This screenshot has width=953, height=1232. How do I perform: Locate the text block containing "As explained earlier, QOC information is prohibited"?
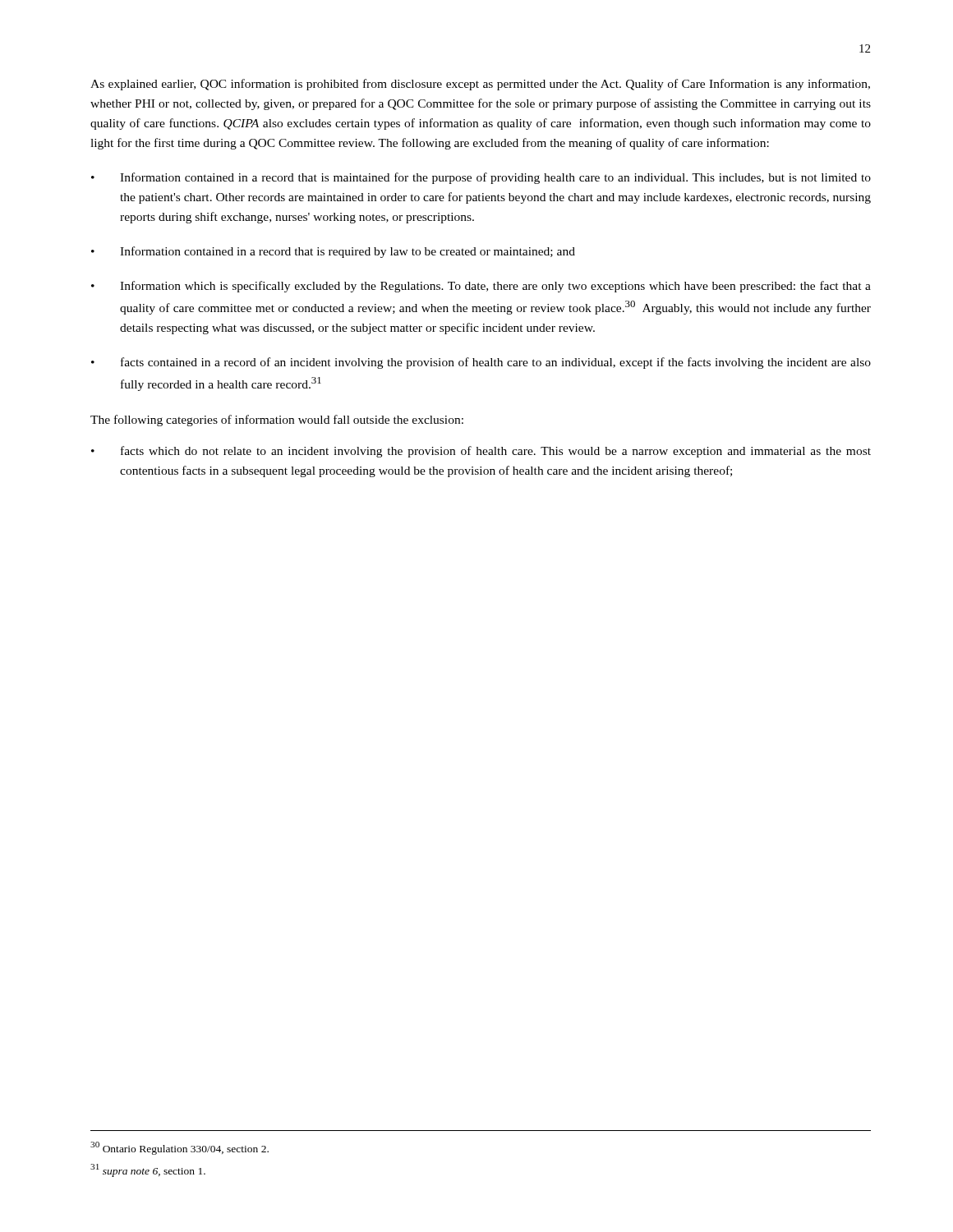coord(481,113)
